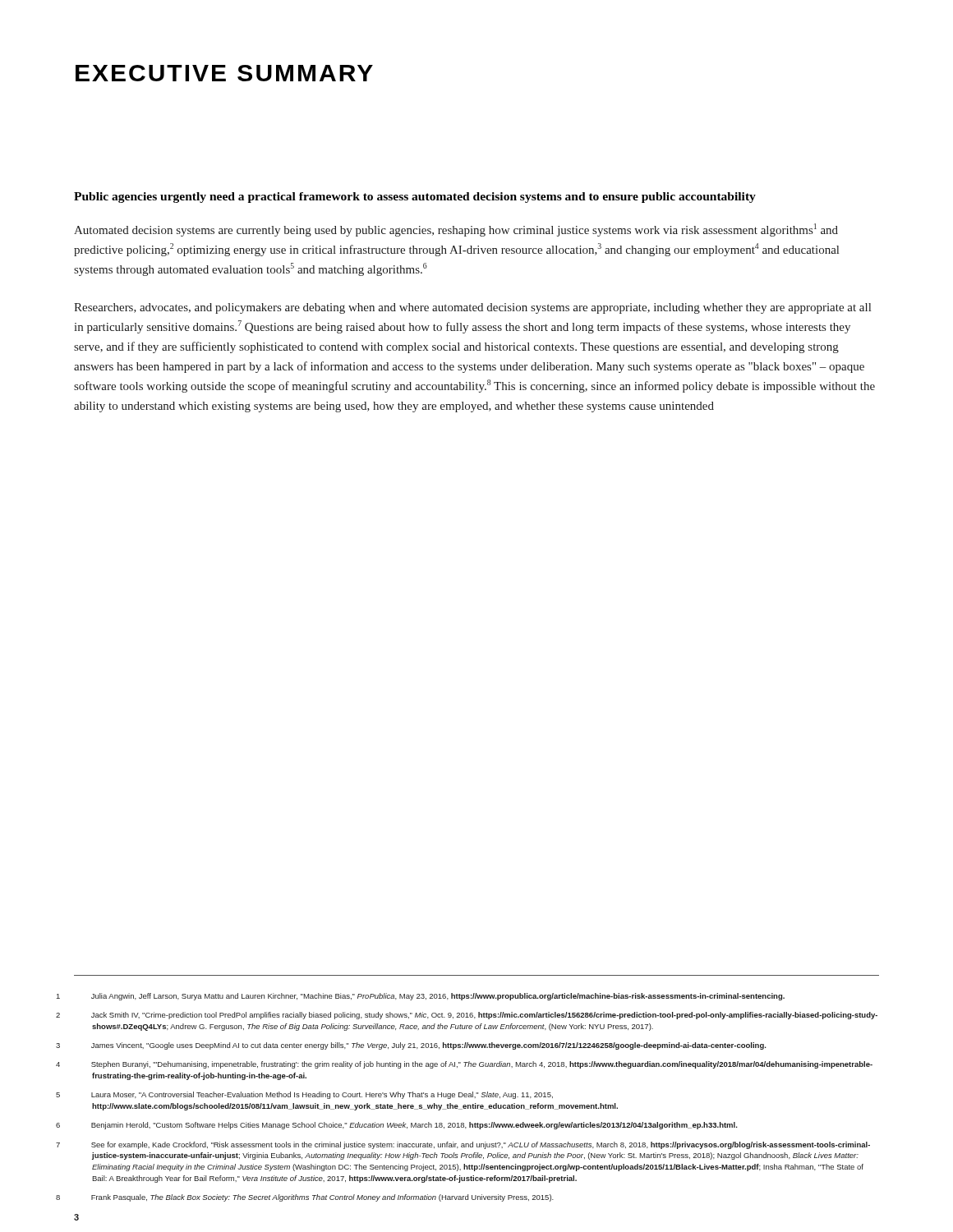
Task: Click the passage that begins "4 Stephen Buranyi, "'Dehumanising, impenetrable, frustrating': the grim"
Action: pyautogui.click(x=476, y=1070)
